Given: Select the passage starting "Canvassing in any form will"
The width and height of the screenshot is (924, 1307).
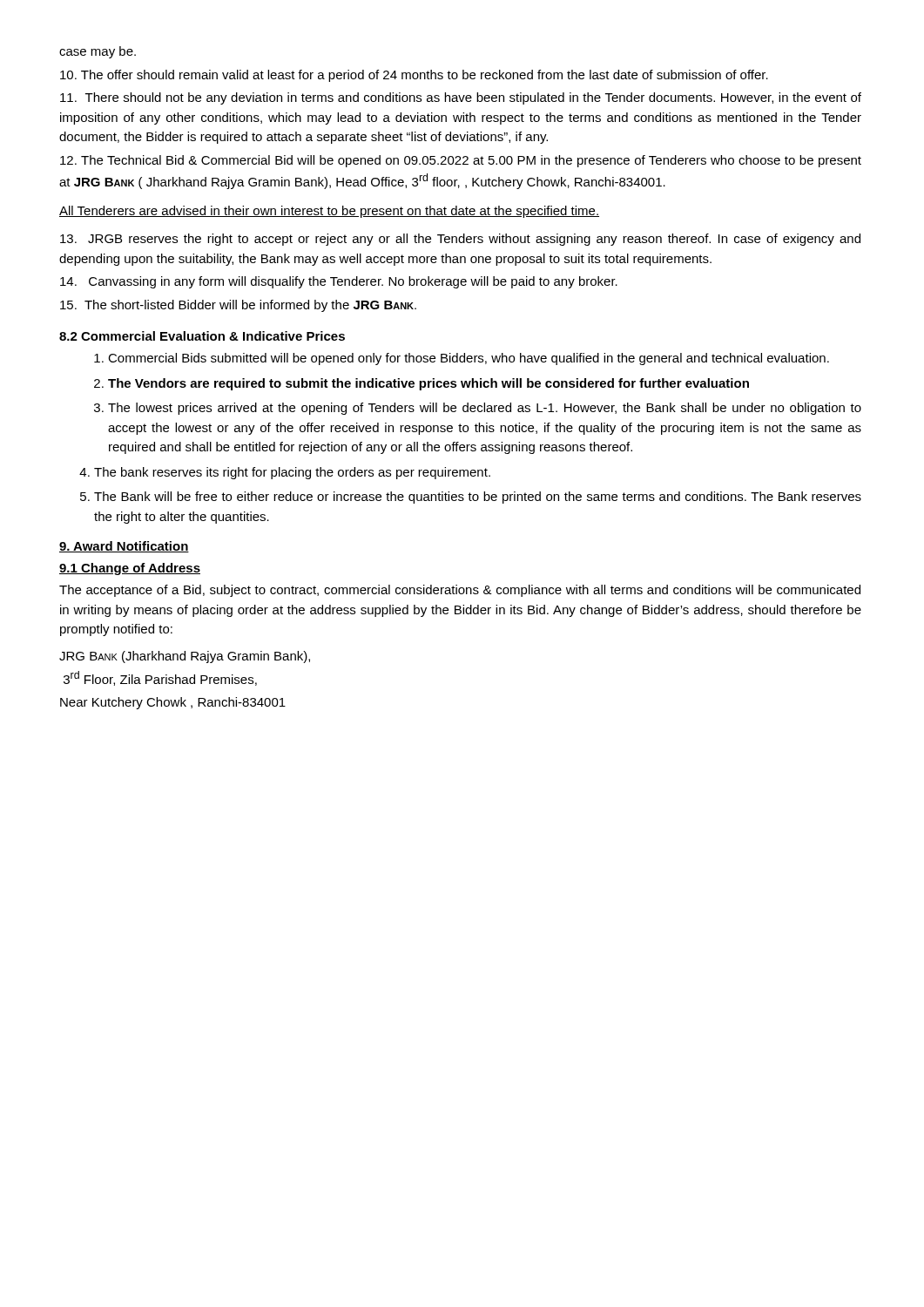Looking at the screenshot, I should (x=339, y=281).
